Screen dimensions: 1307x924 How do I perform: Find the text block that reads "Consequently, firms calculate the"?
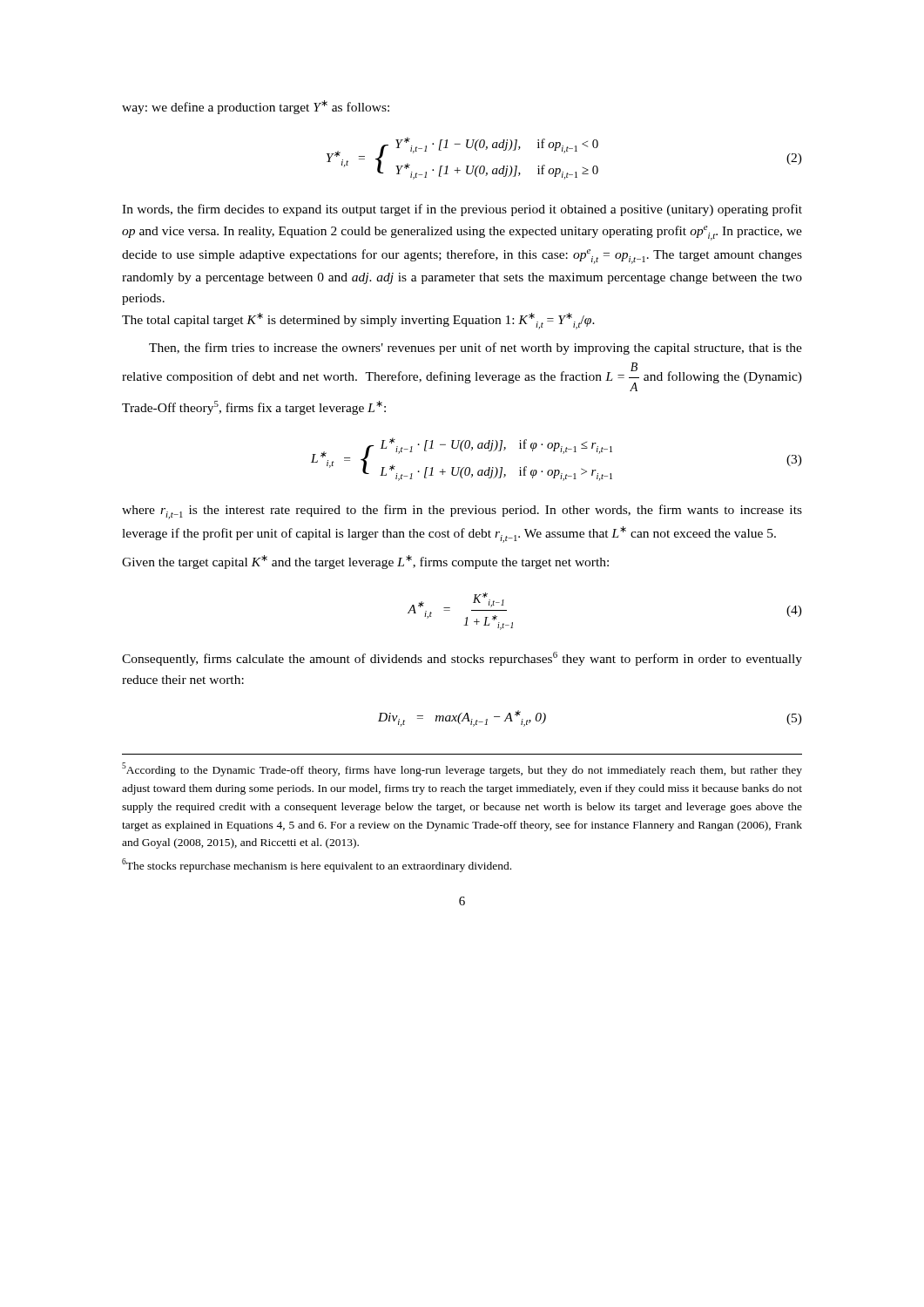462,668
